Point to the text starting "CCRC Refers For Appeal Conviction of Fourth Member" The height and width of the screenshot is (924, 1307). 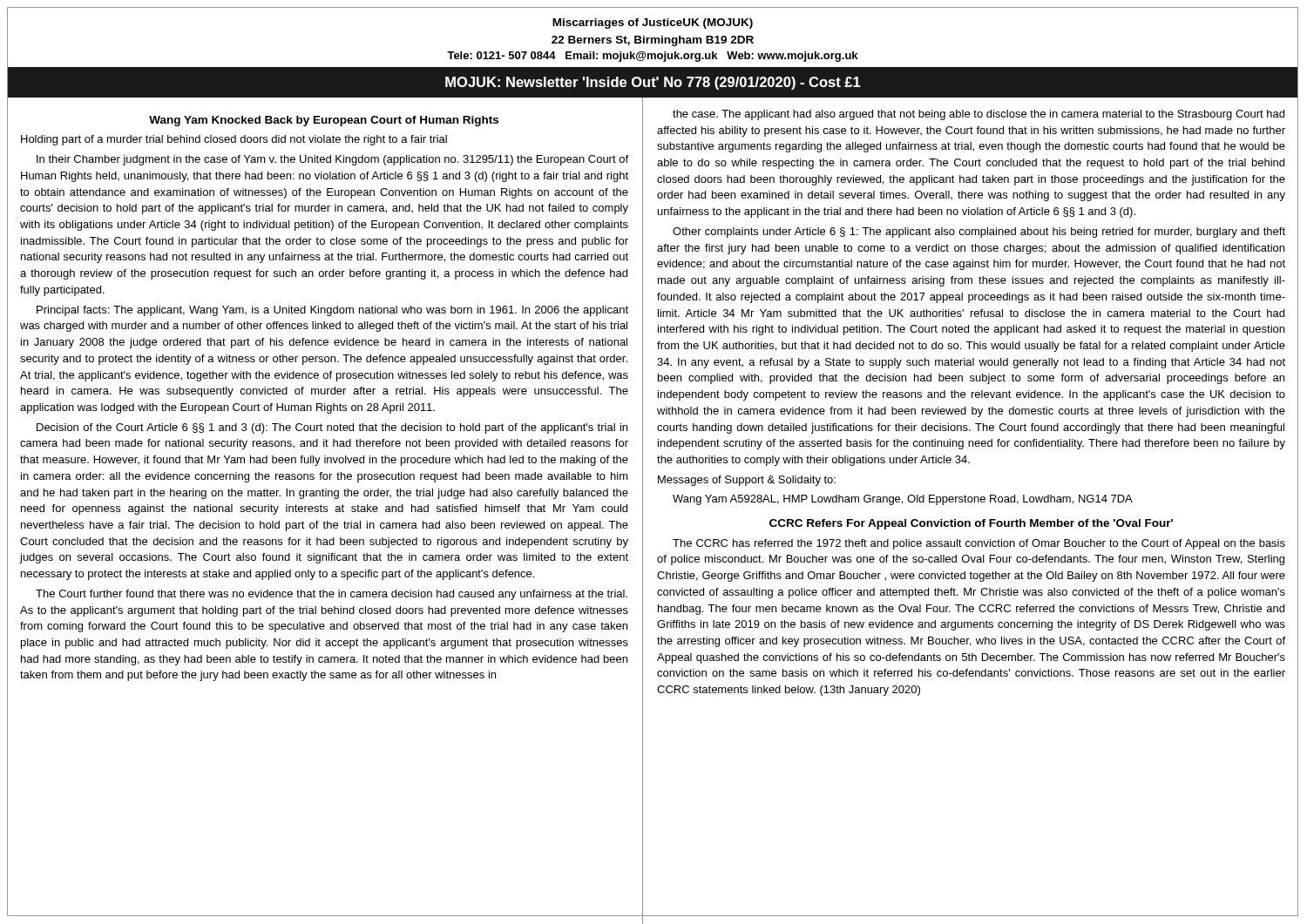coord(971,523)
